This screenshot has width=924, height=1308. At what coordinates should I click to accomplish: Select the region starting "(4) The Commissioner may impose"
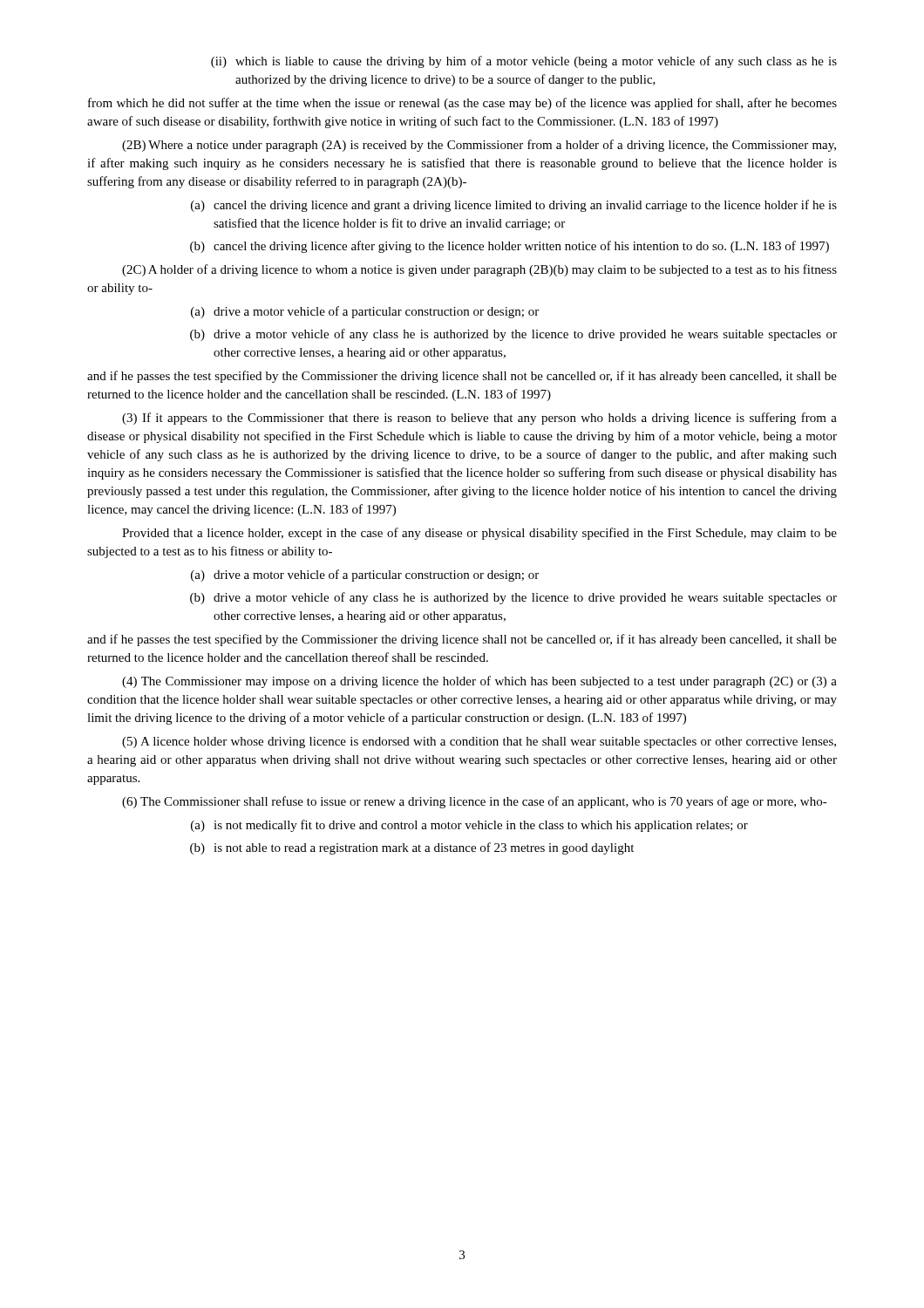462,700
